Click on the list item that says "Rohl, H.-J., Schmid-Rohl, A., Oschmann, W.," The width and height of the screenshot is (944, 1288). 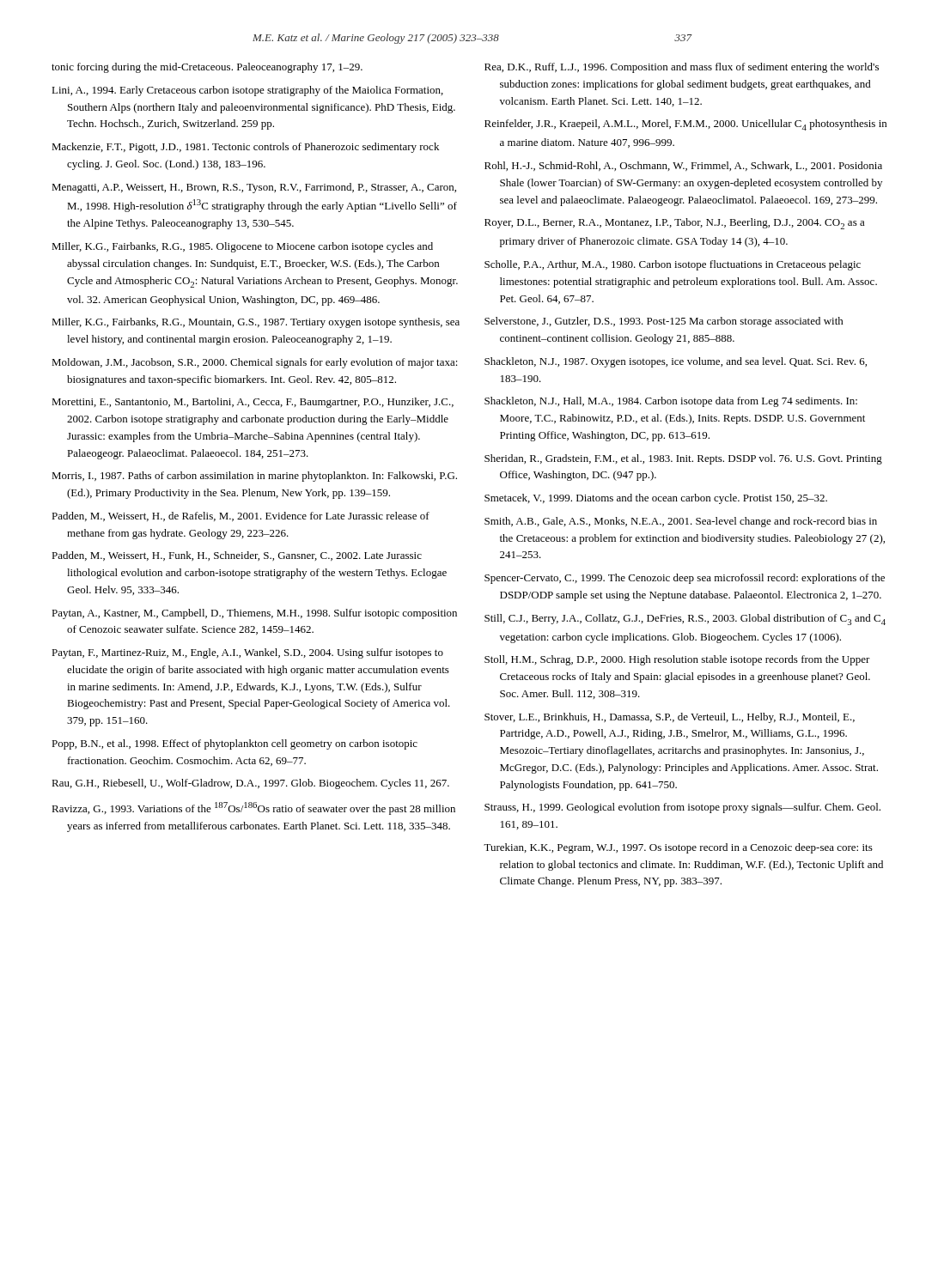(683, 182)
